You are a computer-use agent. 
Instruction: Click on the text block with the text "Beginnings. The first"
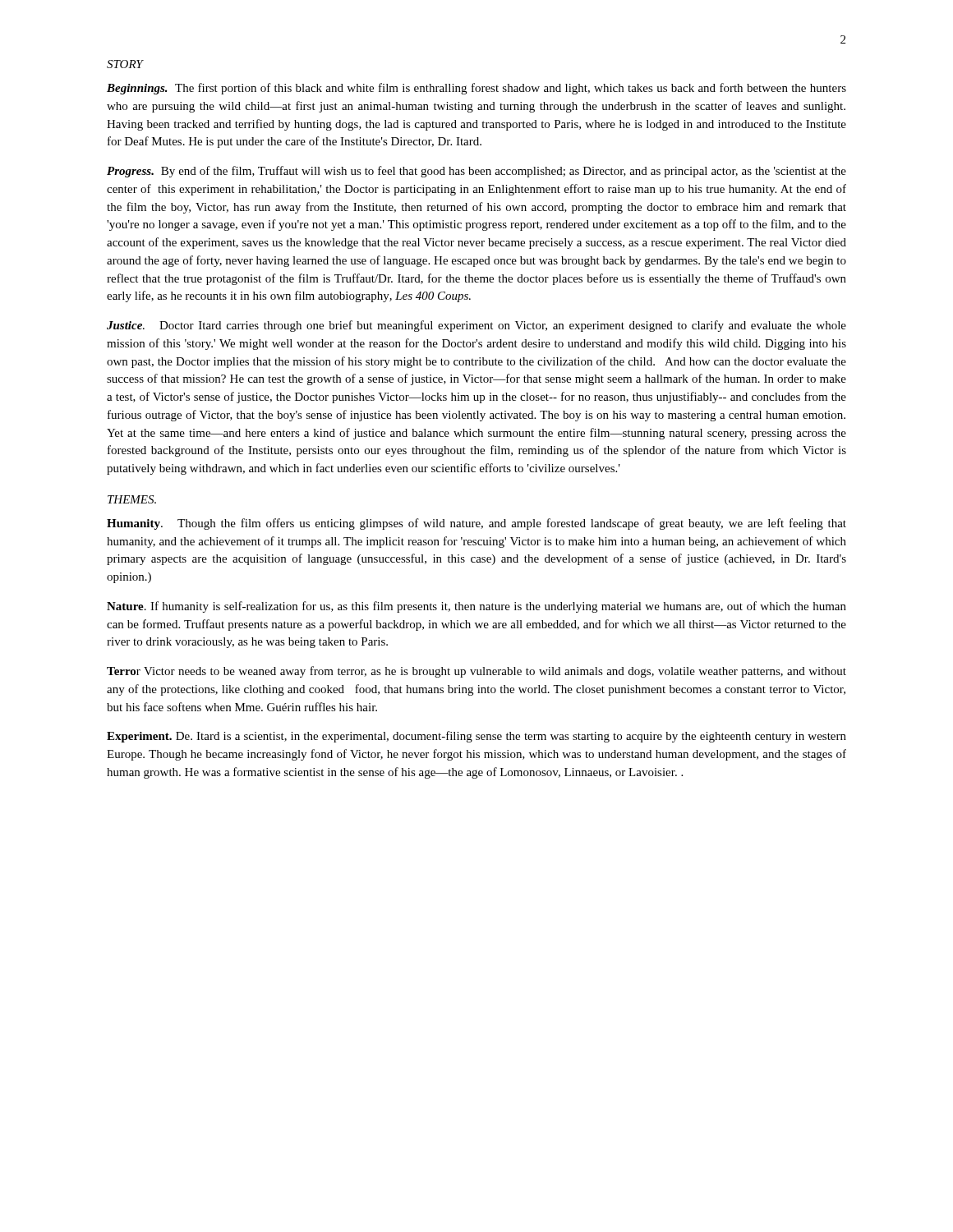[x=476, y=115]
